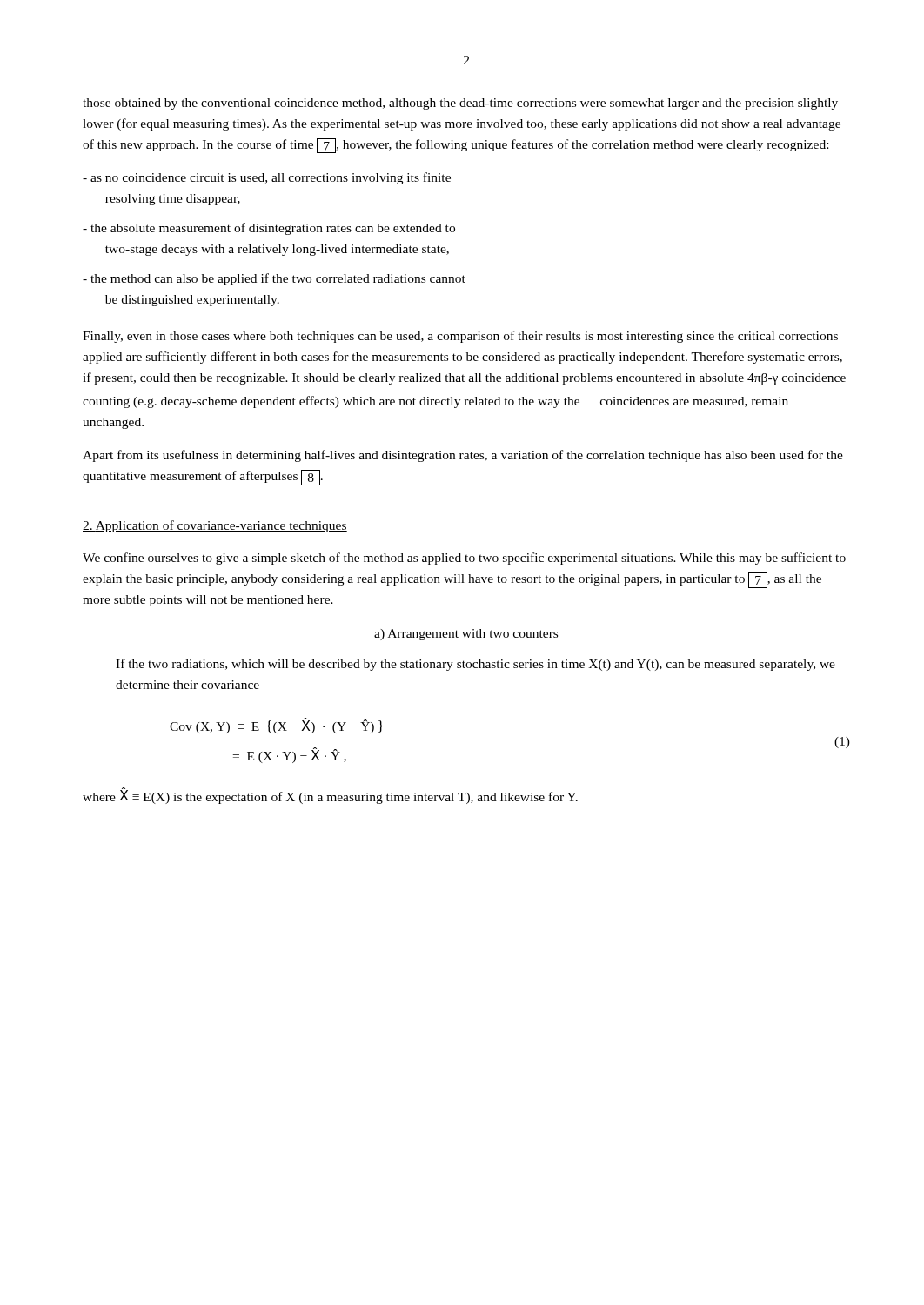Locate the text "a) Arrangement with two counters"
The height and width of the screenshot is (1305, 924).
pyautogui.click(x=466, y=633)
